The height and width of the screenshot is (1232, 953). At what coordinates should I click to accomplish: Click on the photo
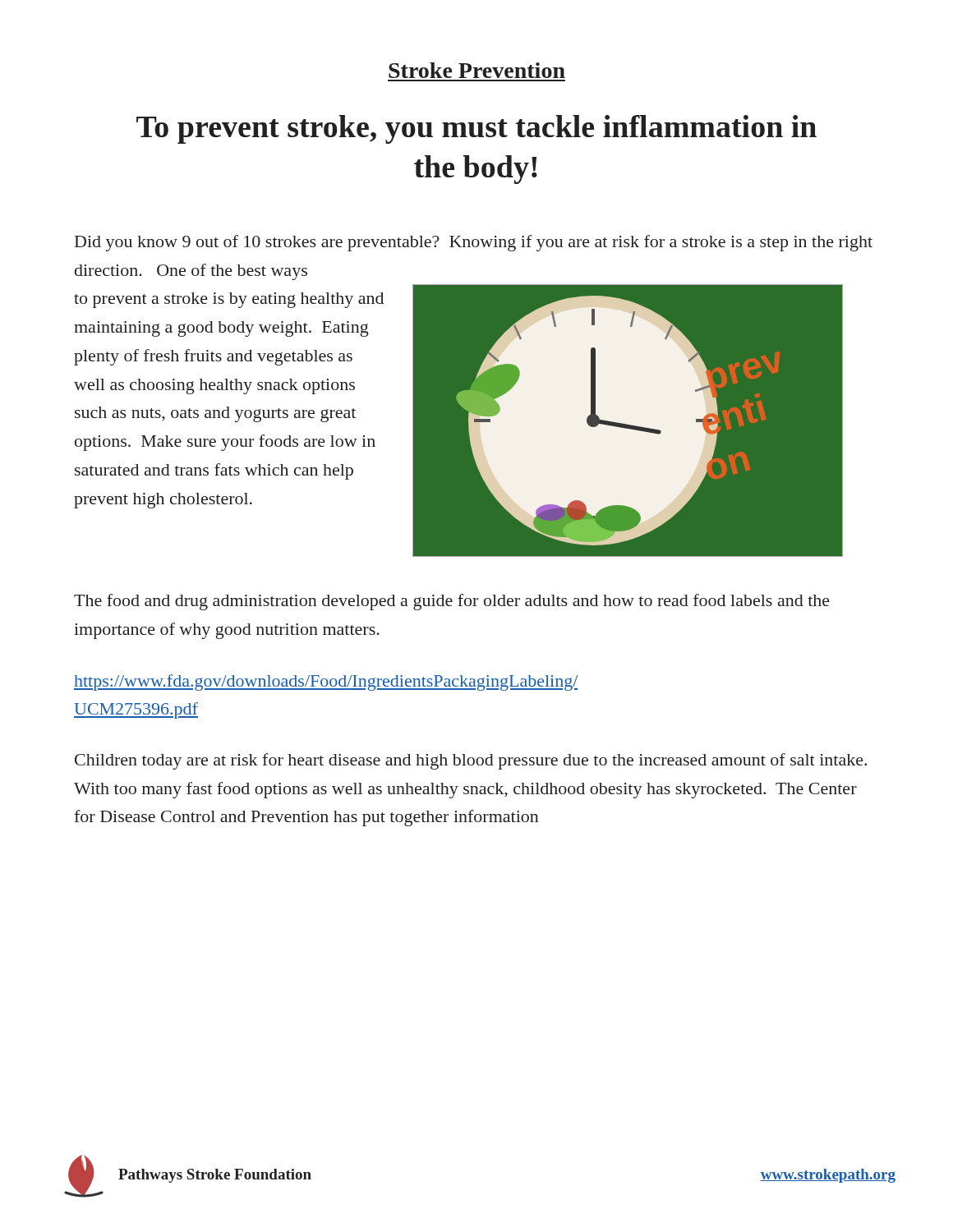click(628, 422)
